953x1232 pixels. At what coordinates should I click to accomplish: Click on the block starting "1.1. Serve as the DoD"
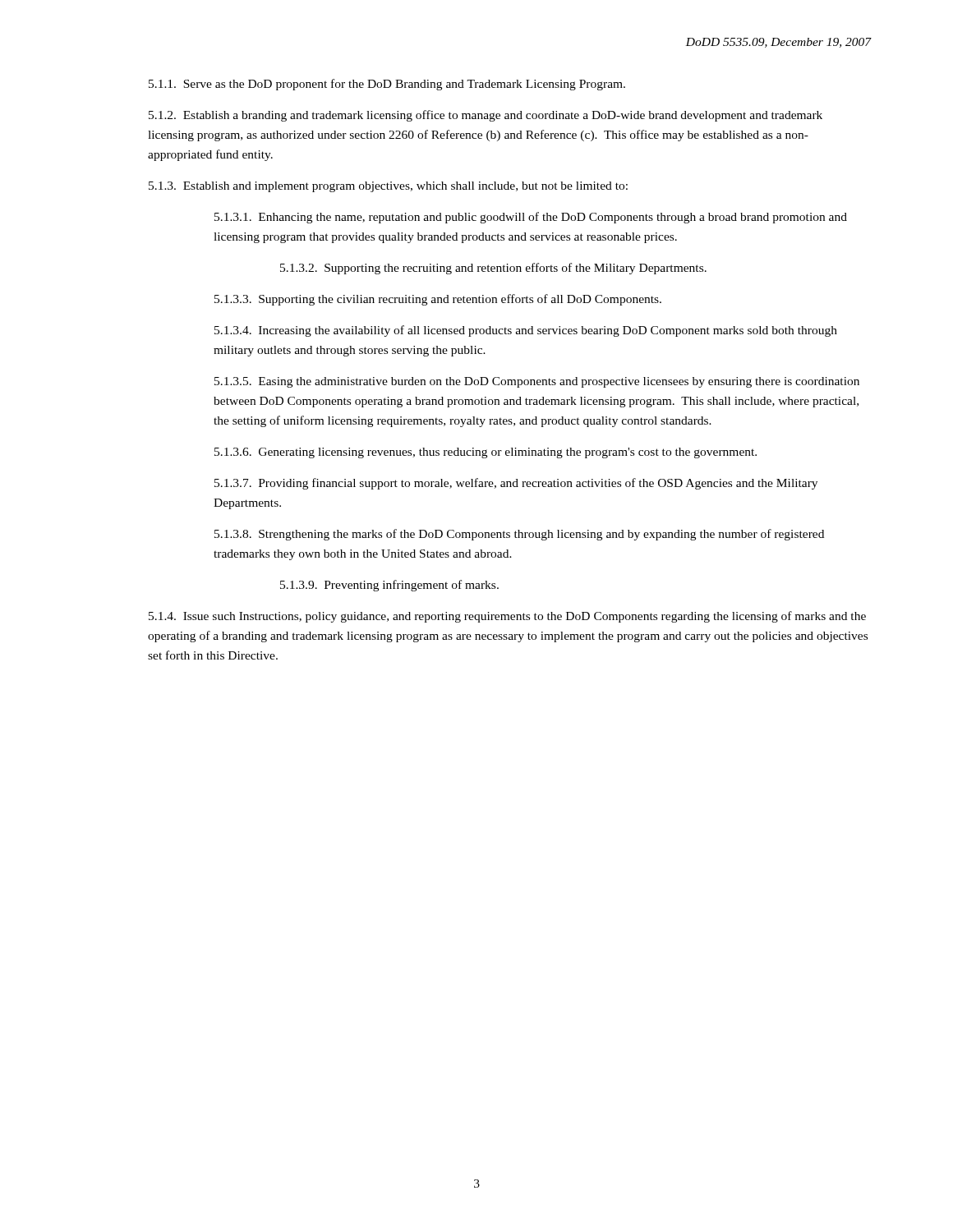coord(387,83)
